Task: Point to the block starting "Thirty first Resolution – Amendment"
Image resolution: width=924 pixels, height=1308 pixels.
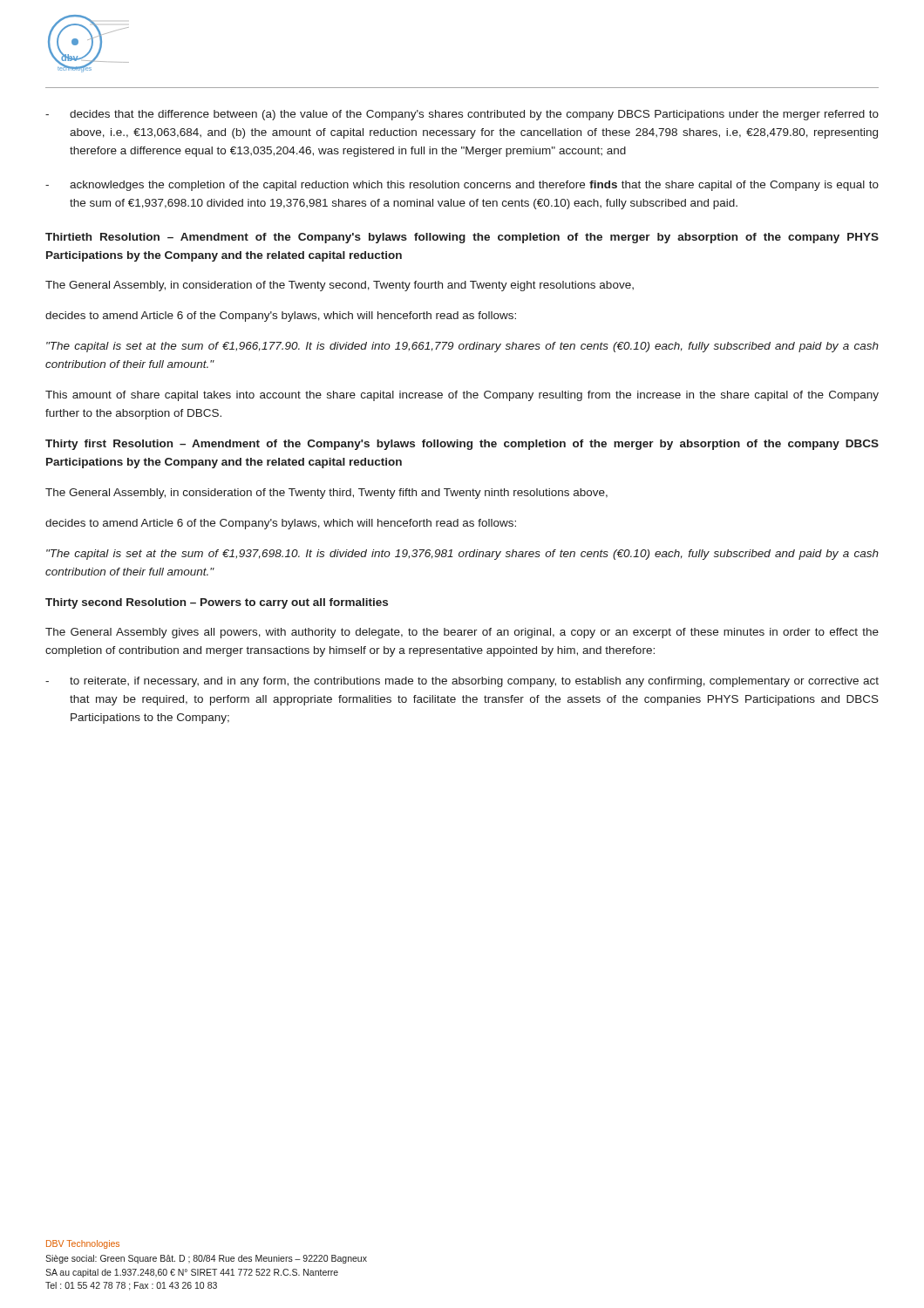Action: [462, 453]
